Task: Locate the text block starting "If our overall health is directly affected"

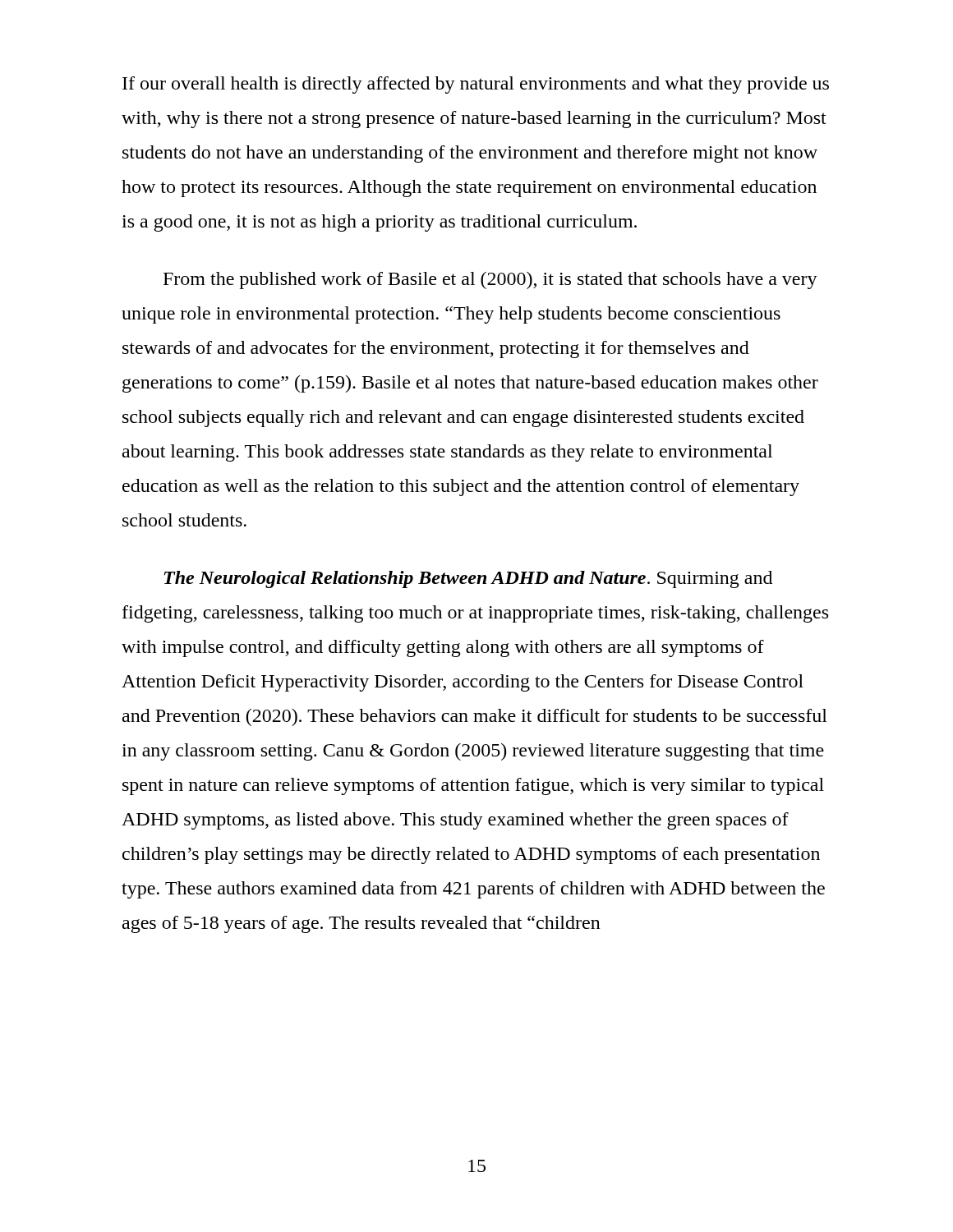Action: coord(476,152)
